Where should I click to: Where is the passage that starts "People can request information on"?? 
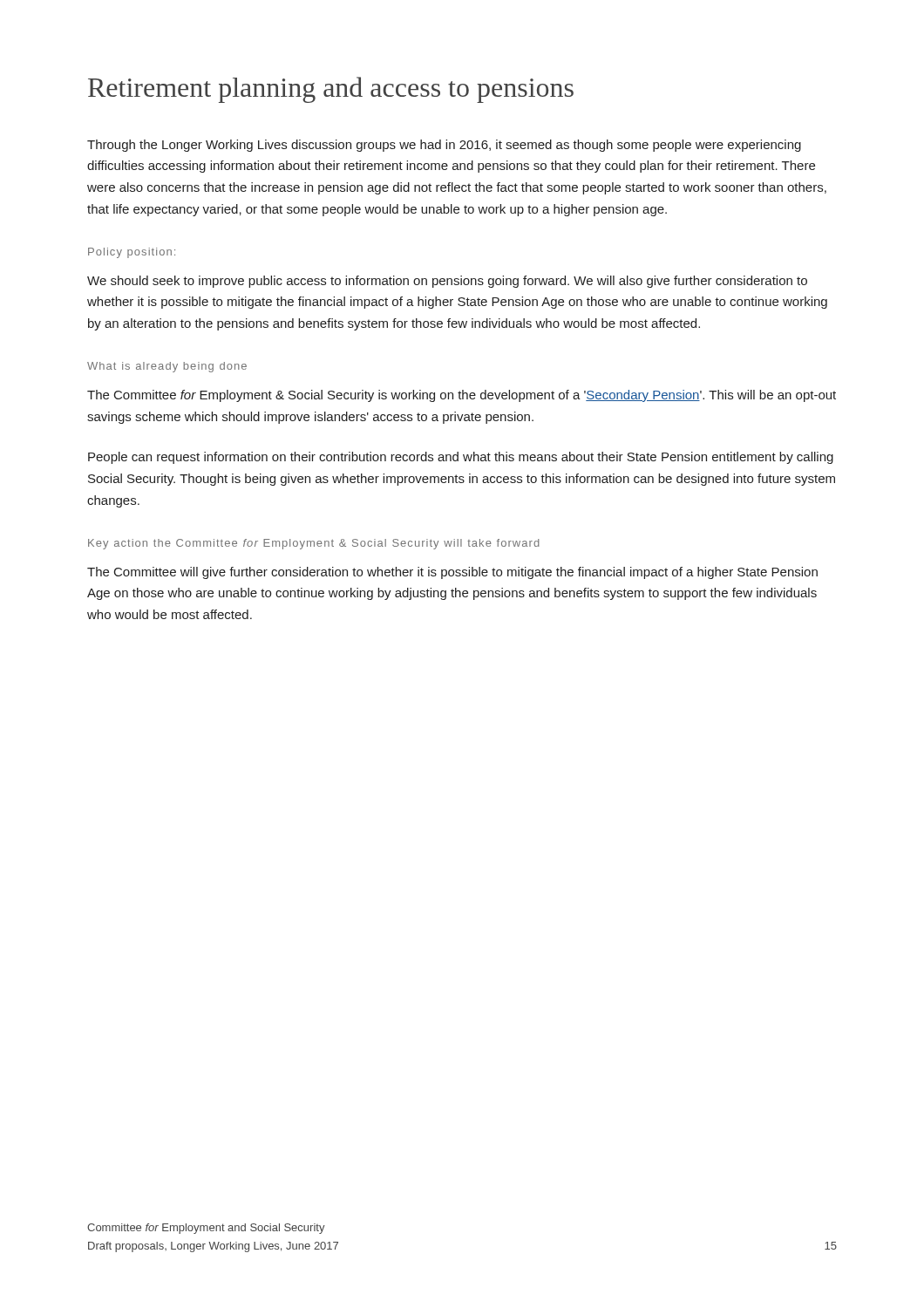[462, 478]
